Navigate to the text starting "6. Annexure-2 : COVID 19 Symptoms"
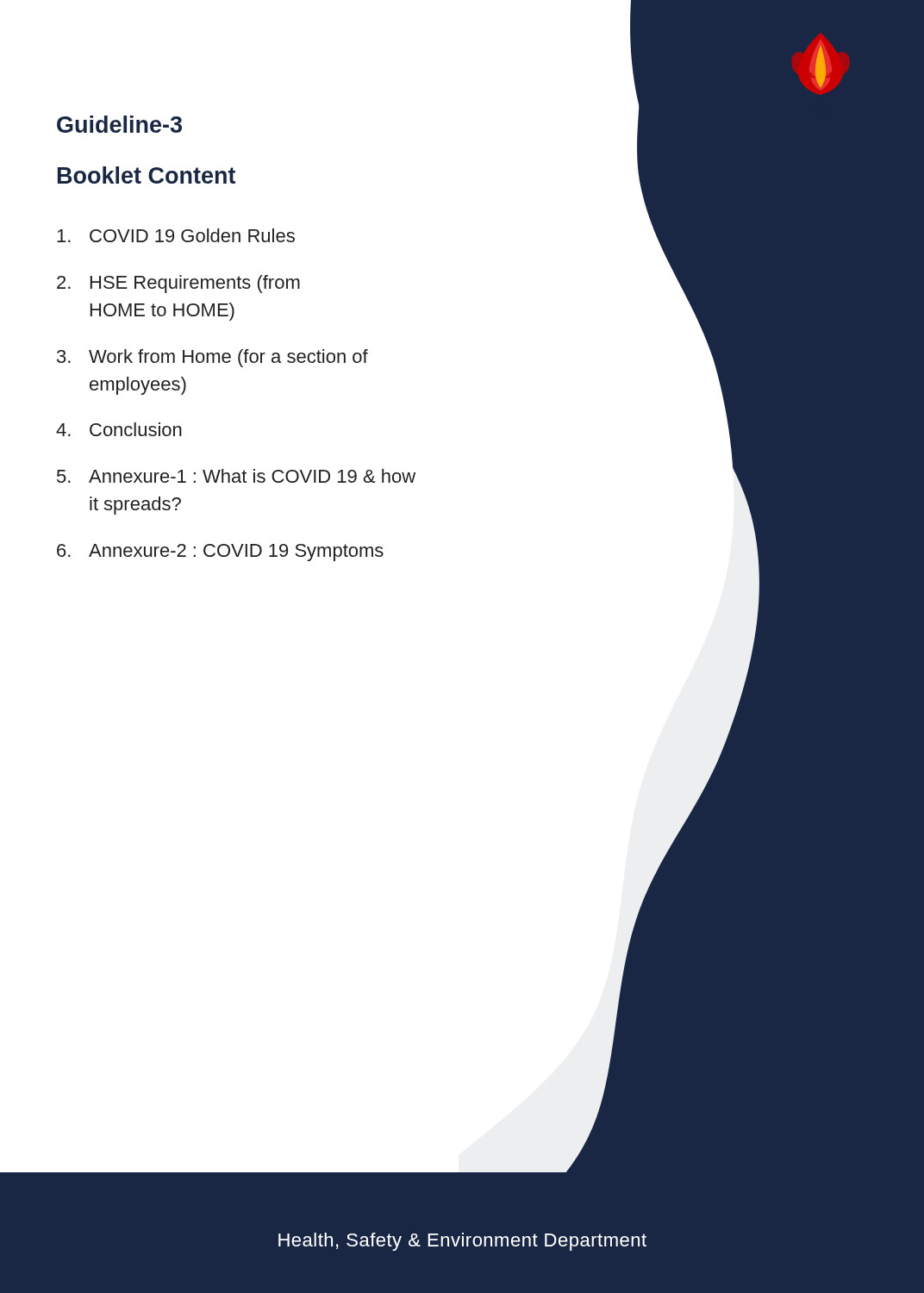Screen dimensions: 1293x924 [263, 551]
